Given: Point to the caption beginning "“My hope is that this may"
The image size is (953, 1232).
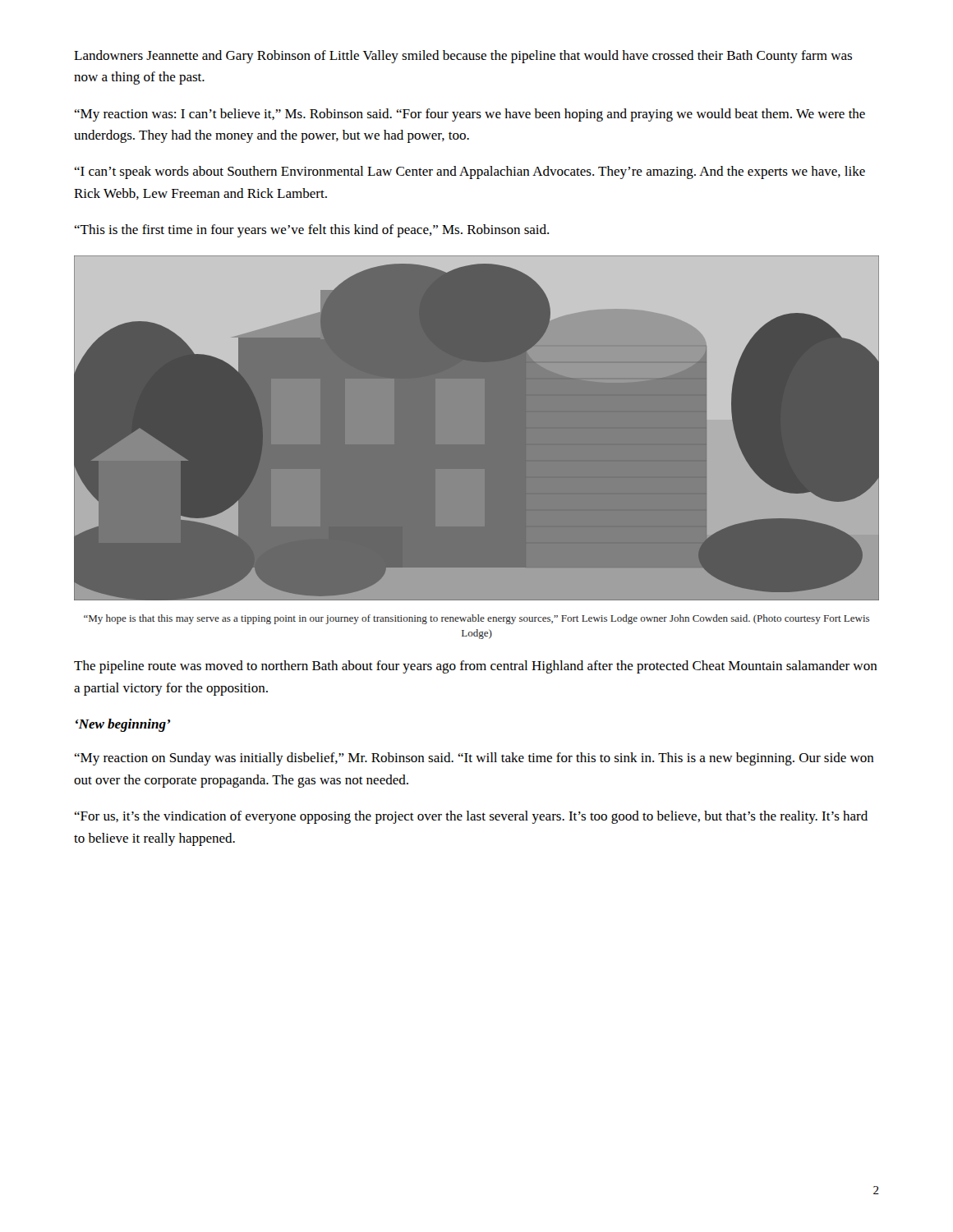Looking at the screenshot, I should click(x=476, y=625).
